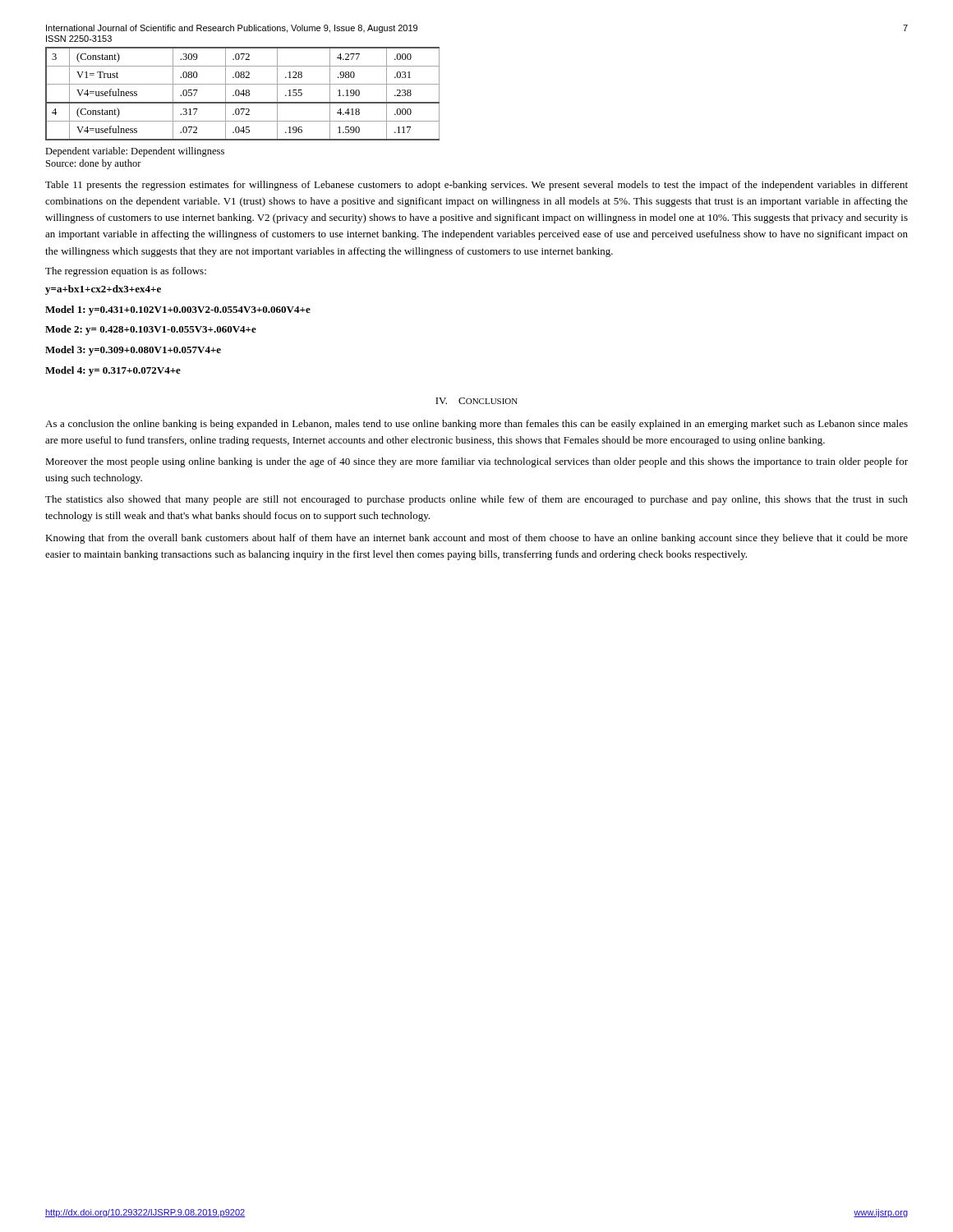Find "Mode 2: y= 0.428+0.103V1-0.055V3+.060V4+e" on this page
953x1232 pixels.
pos(151,329)
